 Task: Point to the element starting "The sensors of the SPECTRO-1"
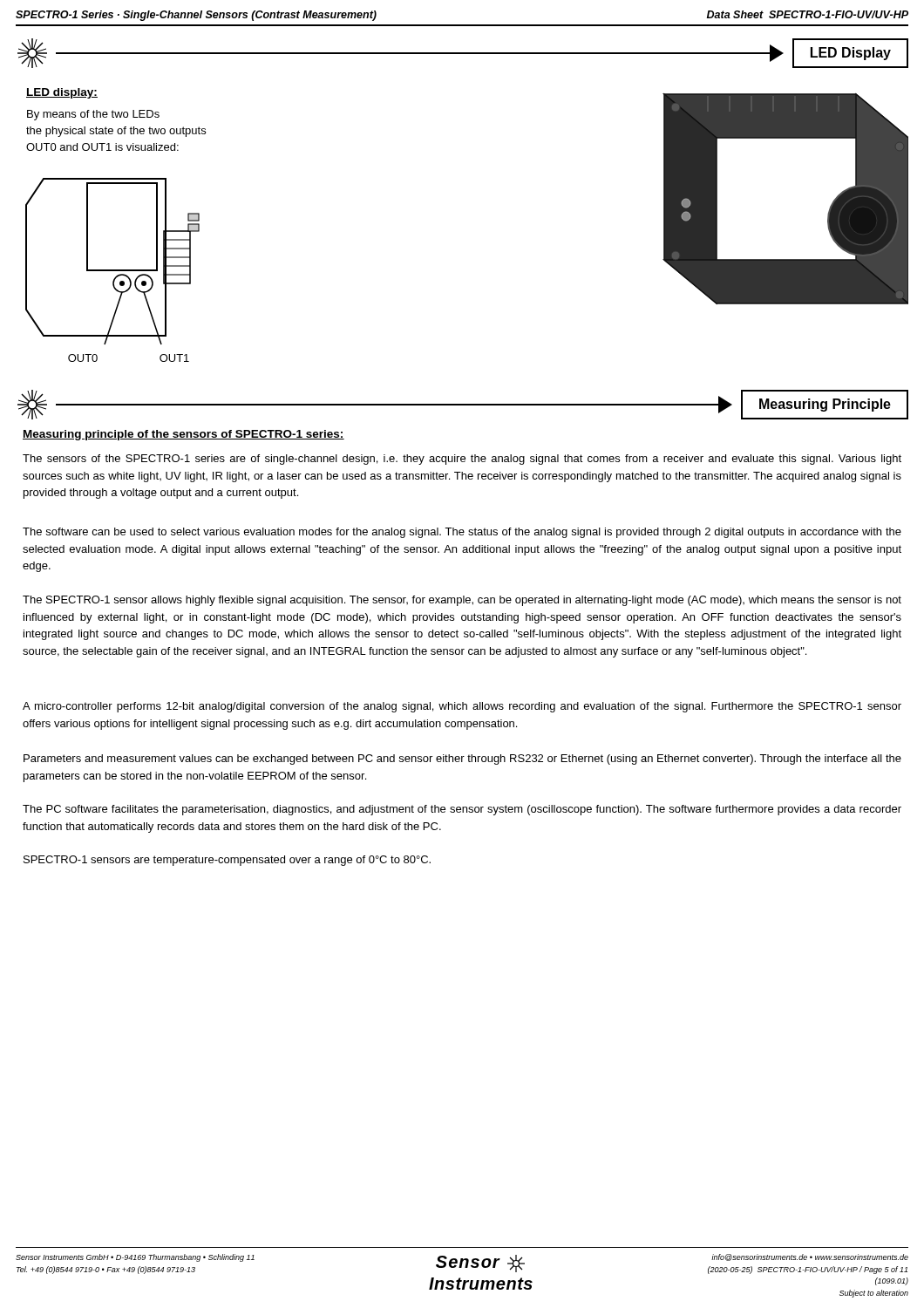(x=462, y=475)
